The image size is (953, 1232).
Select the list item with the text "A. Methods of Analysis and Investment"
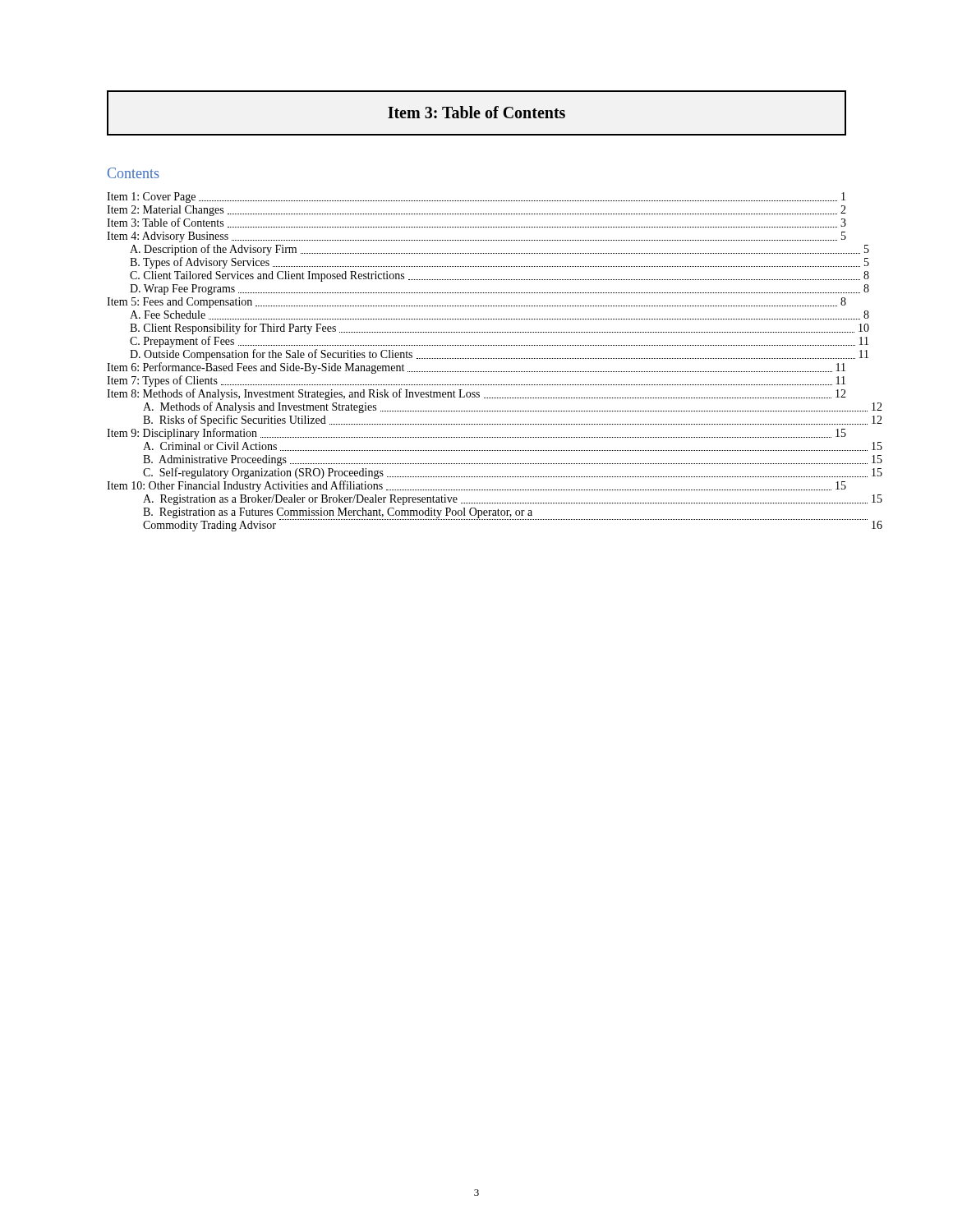[476, 407]
